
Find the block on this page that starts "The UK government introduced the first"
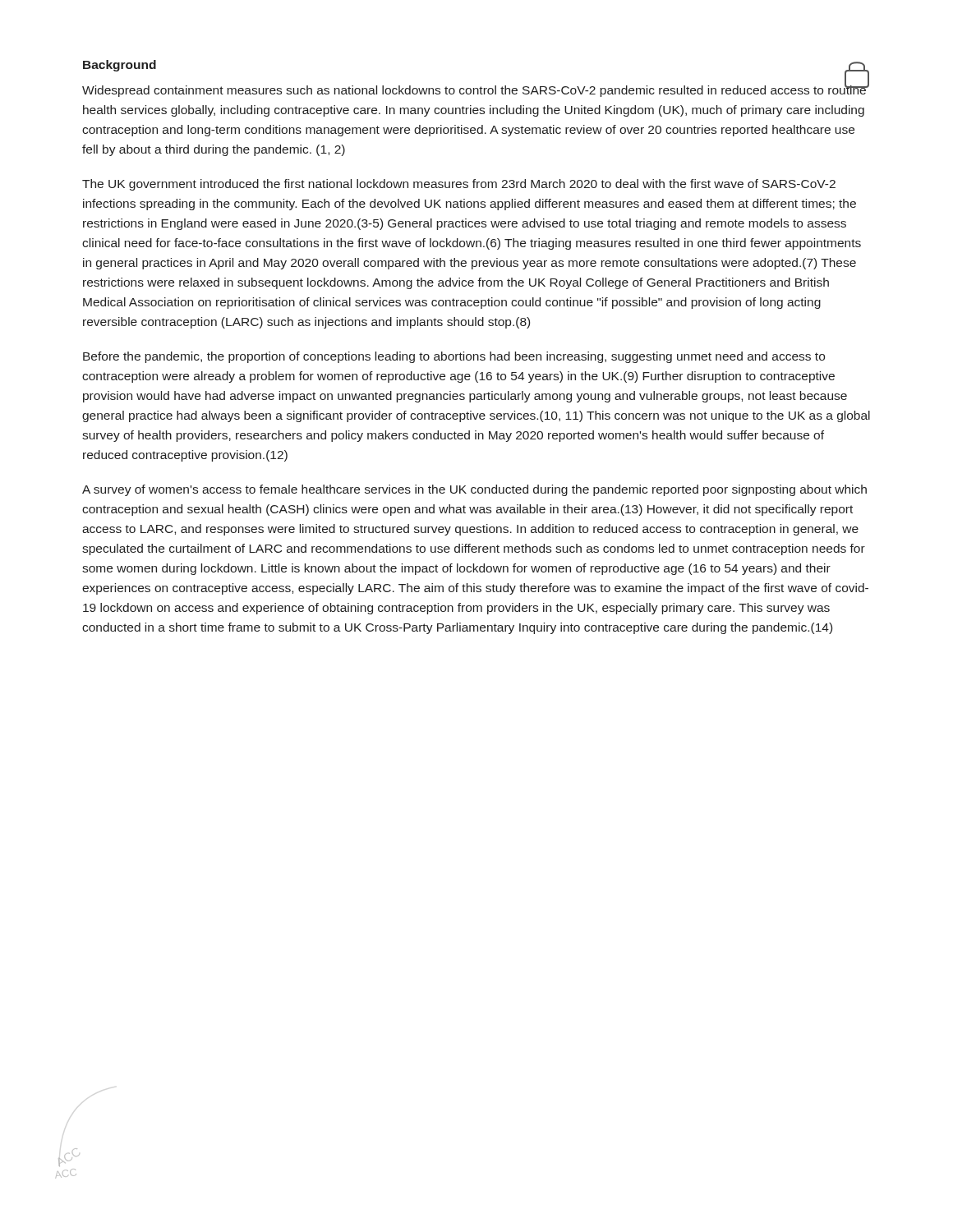(x=472, y=253)
